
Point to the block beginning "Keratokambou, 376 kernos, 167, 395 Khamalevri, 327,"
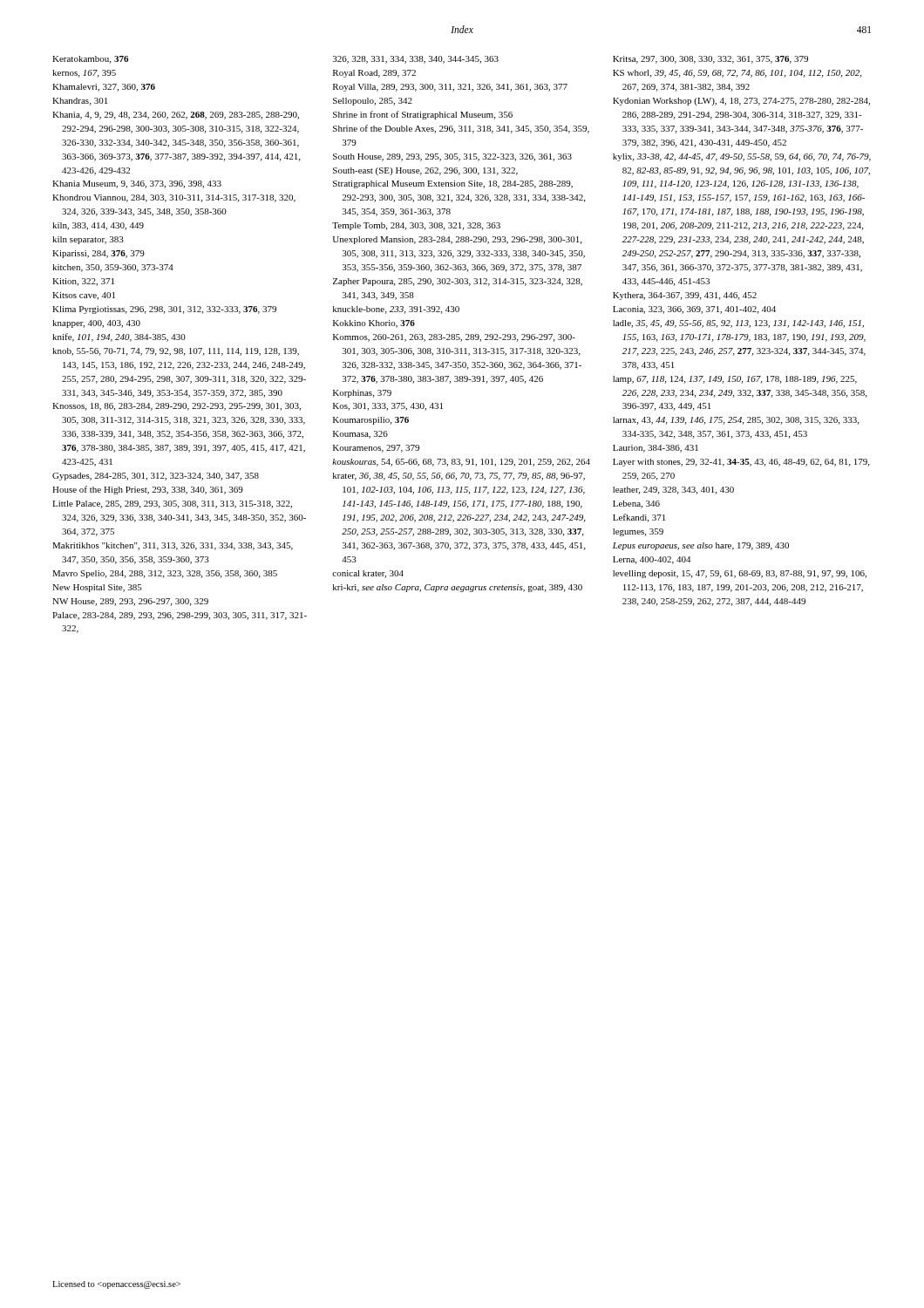182,344
